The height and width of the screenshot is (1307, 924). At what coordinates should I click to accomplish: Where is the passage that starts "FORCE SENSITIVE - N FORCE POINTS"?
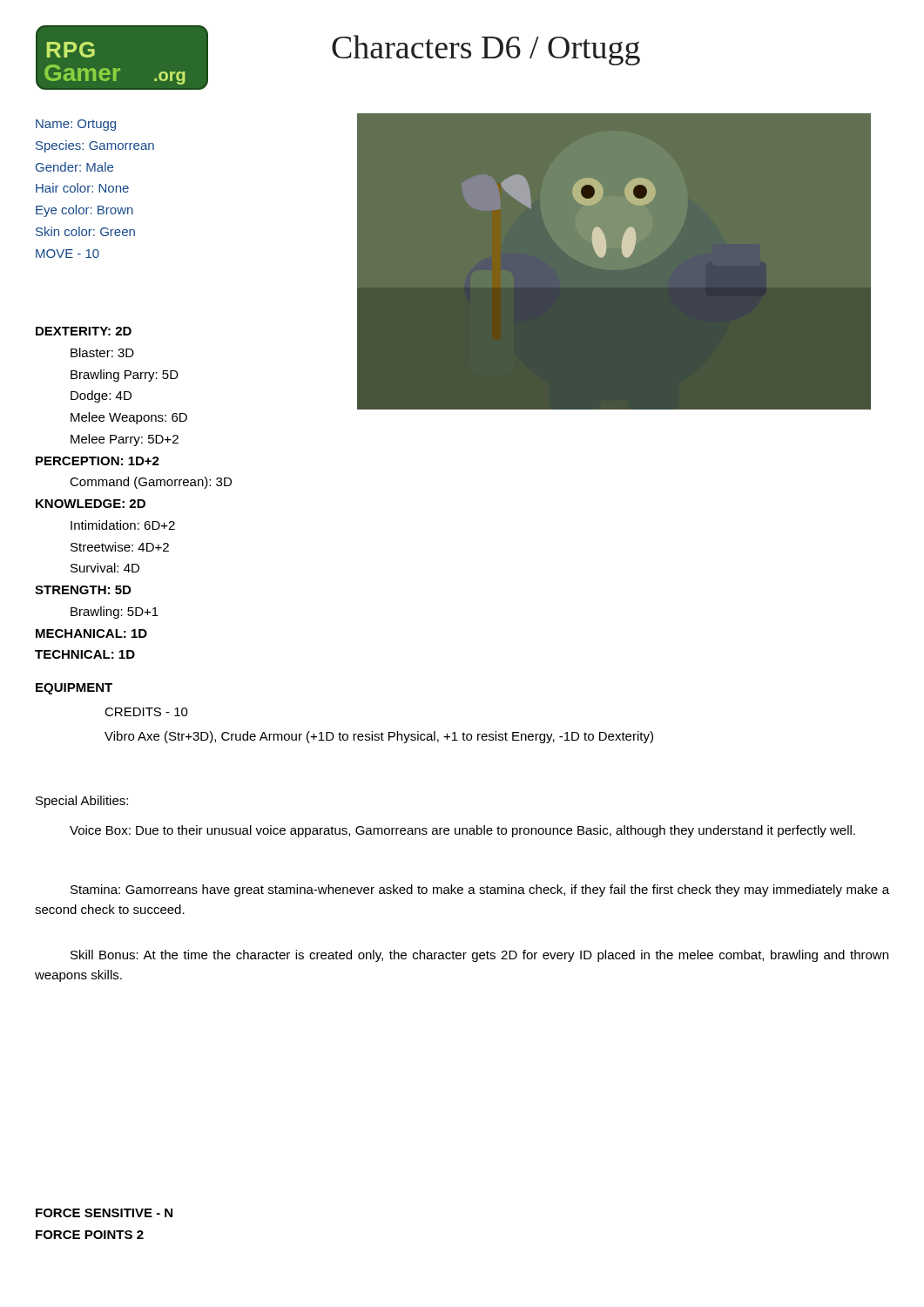coord(104,1213)
